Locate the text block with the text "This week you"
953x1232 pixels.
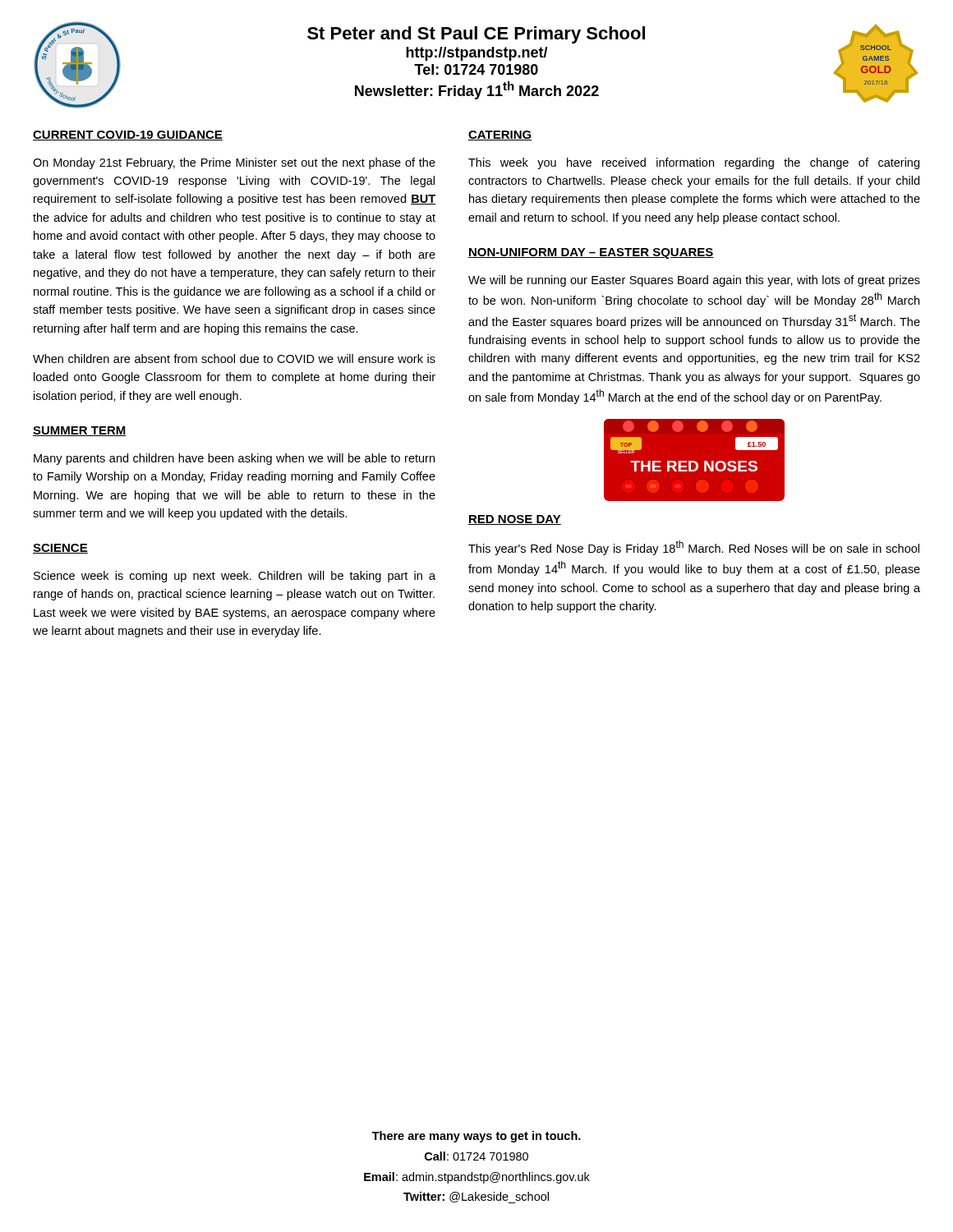pos(694,190)
